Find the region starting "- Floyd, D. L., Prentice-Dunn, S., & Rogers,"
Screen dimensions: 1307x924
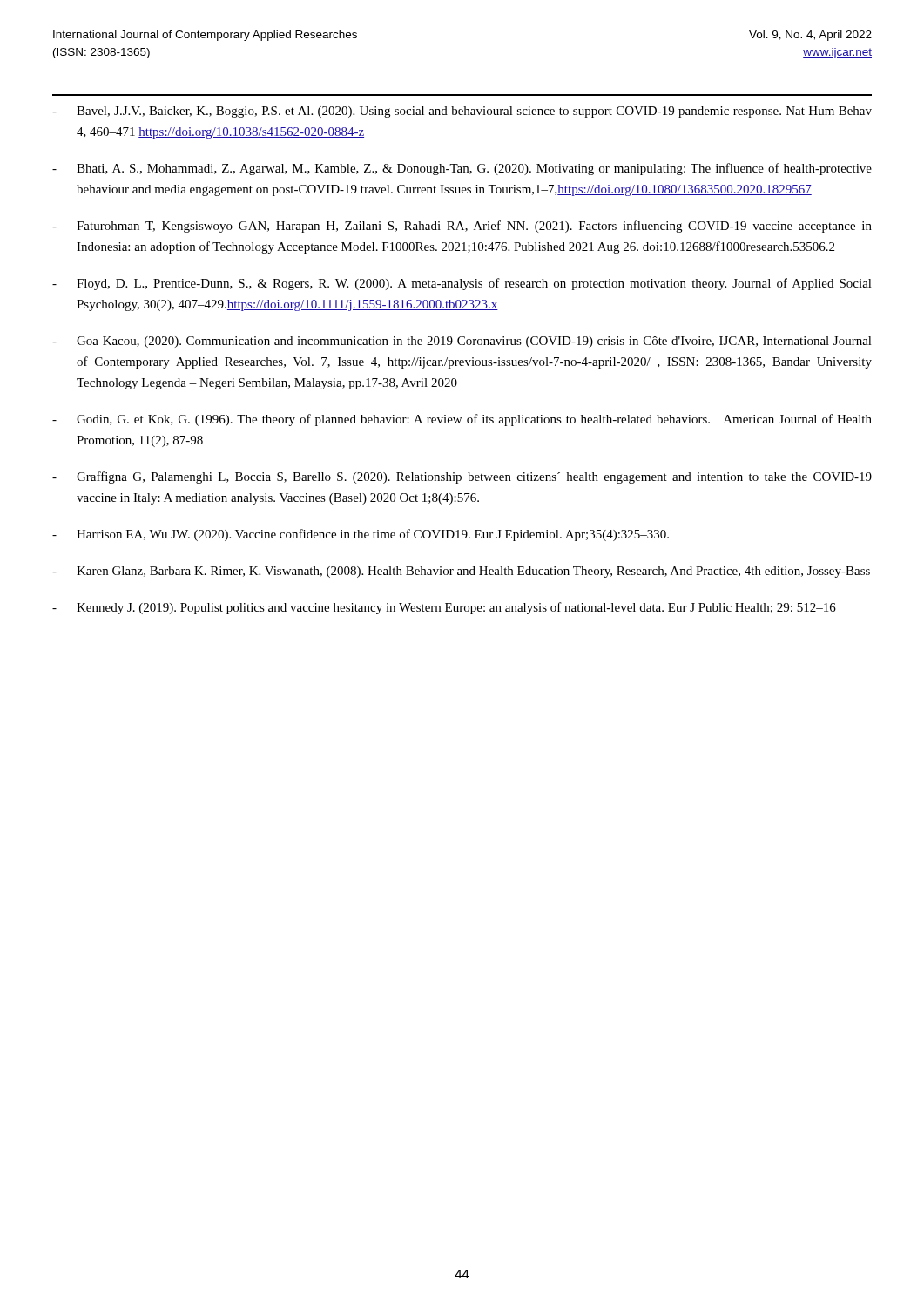(462, 294)
